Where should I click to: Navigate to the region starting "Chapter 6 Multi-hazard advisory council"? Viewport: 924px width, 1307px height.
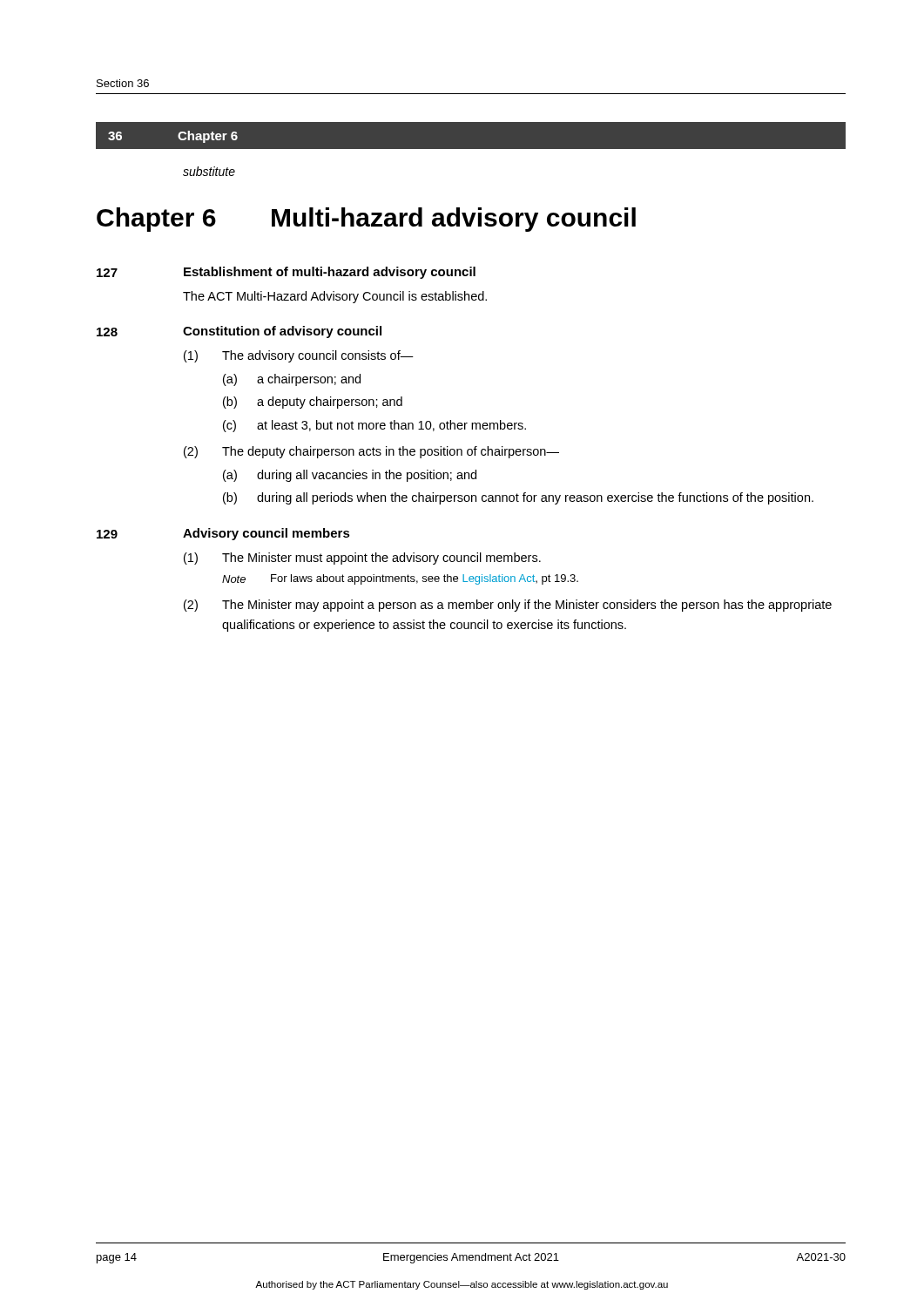point(367,218)
